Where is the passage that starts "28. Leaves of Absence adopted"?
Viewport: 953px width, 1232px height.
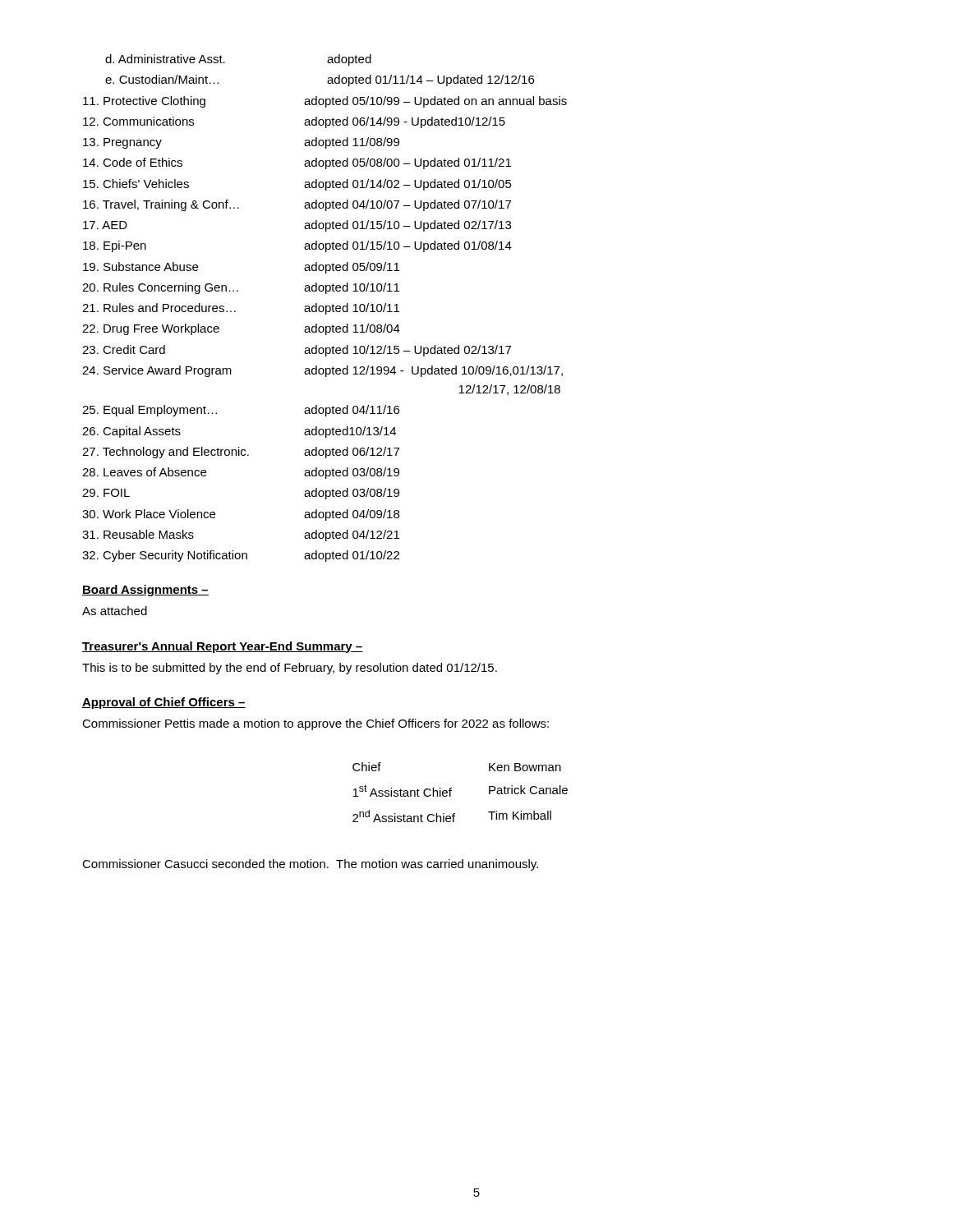coord(139,473)
